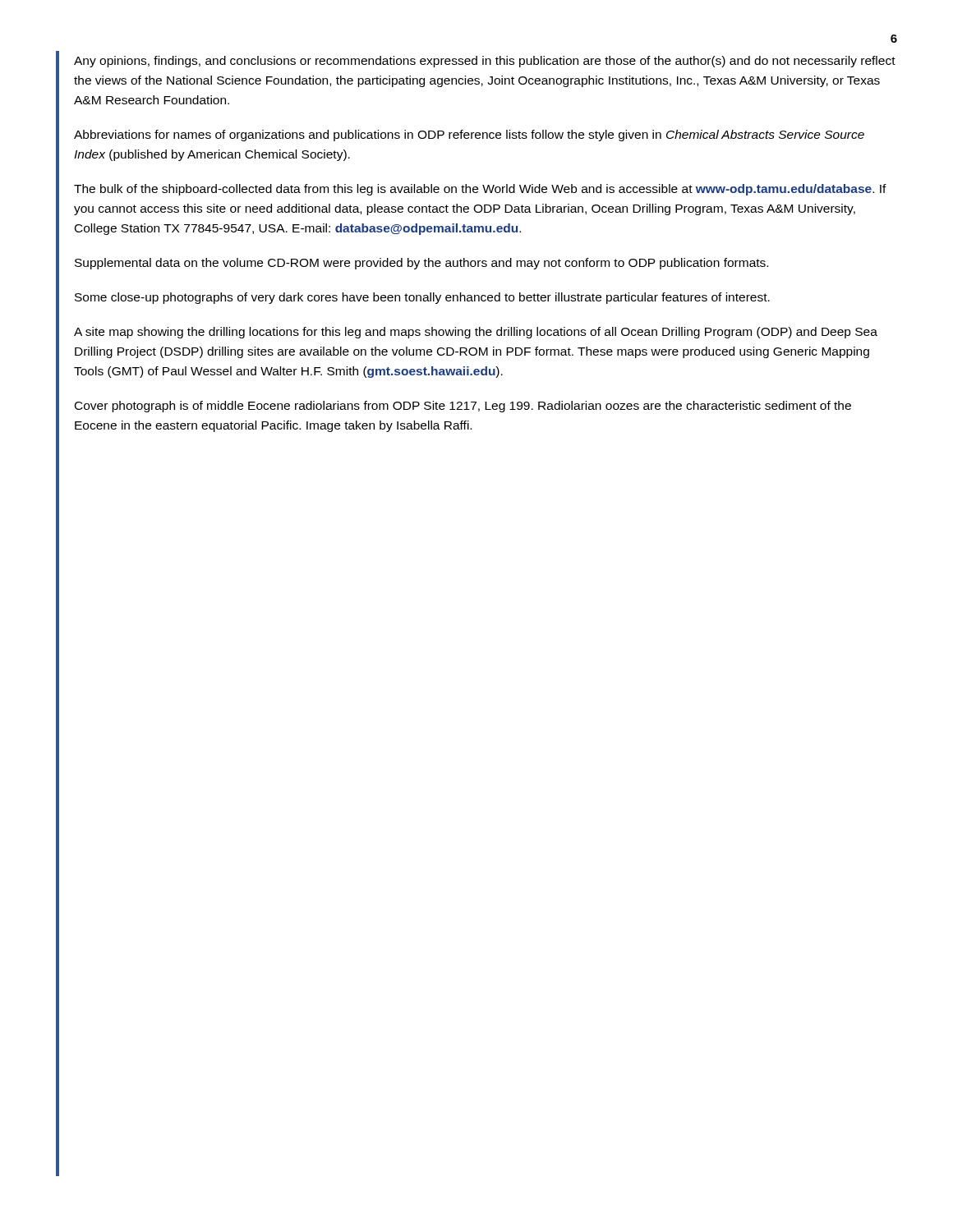Select the text block that reads "Abbreviations for names of organizations"
Screen dimensions: 1232x953
[x=469, y=144]
